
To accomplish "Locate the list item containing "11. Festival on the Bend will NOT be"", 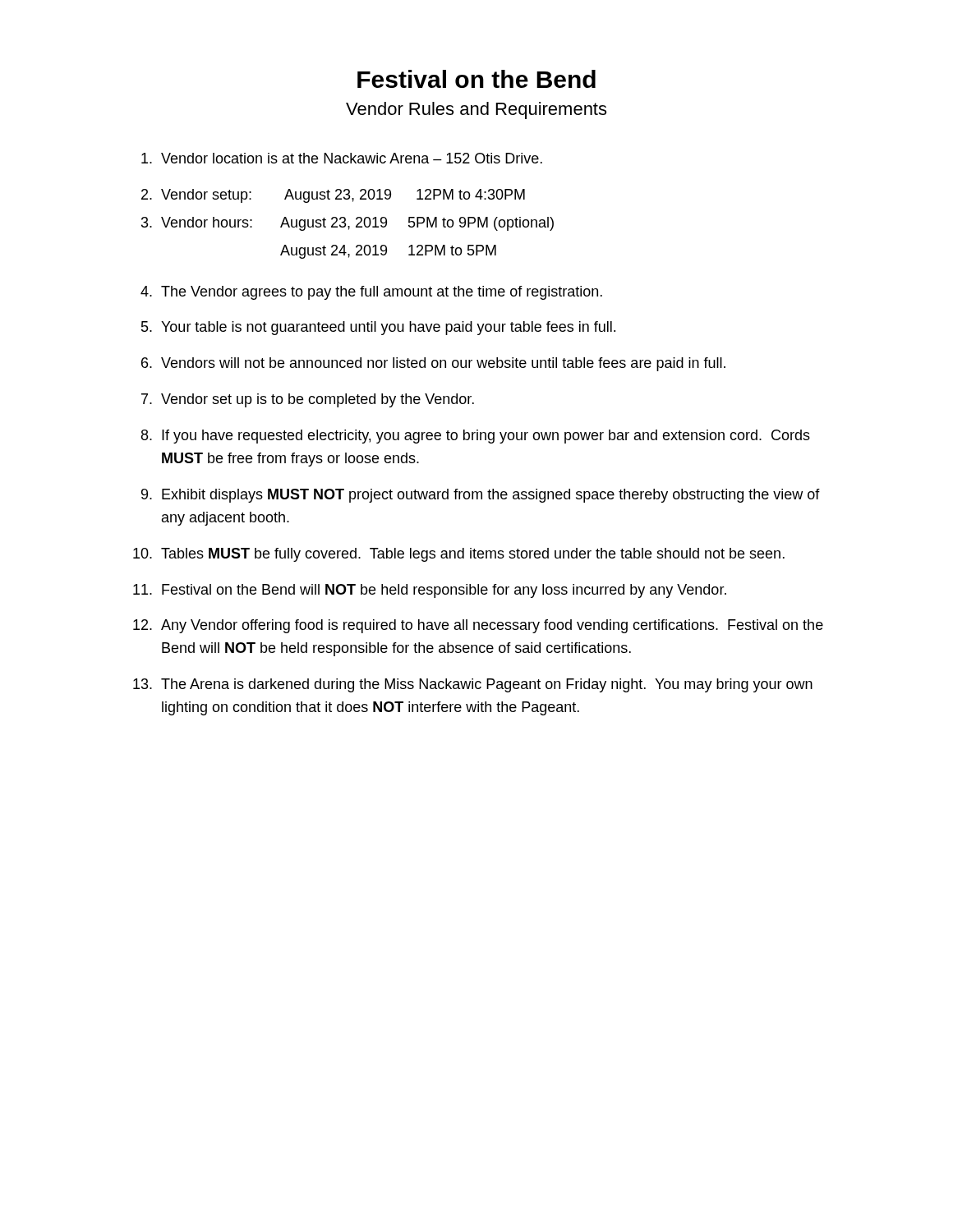I will click(x=476, y=590).
